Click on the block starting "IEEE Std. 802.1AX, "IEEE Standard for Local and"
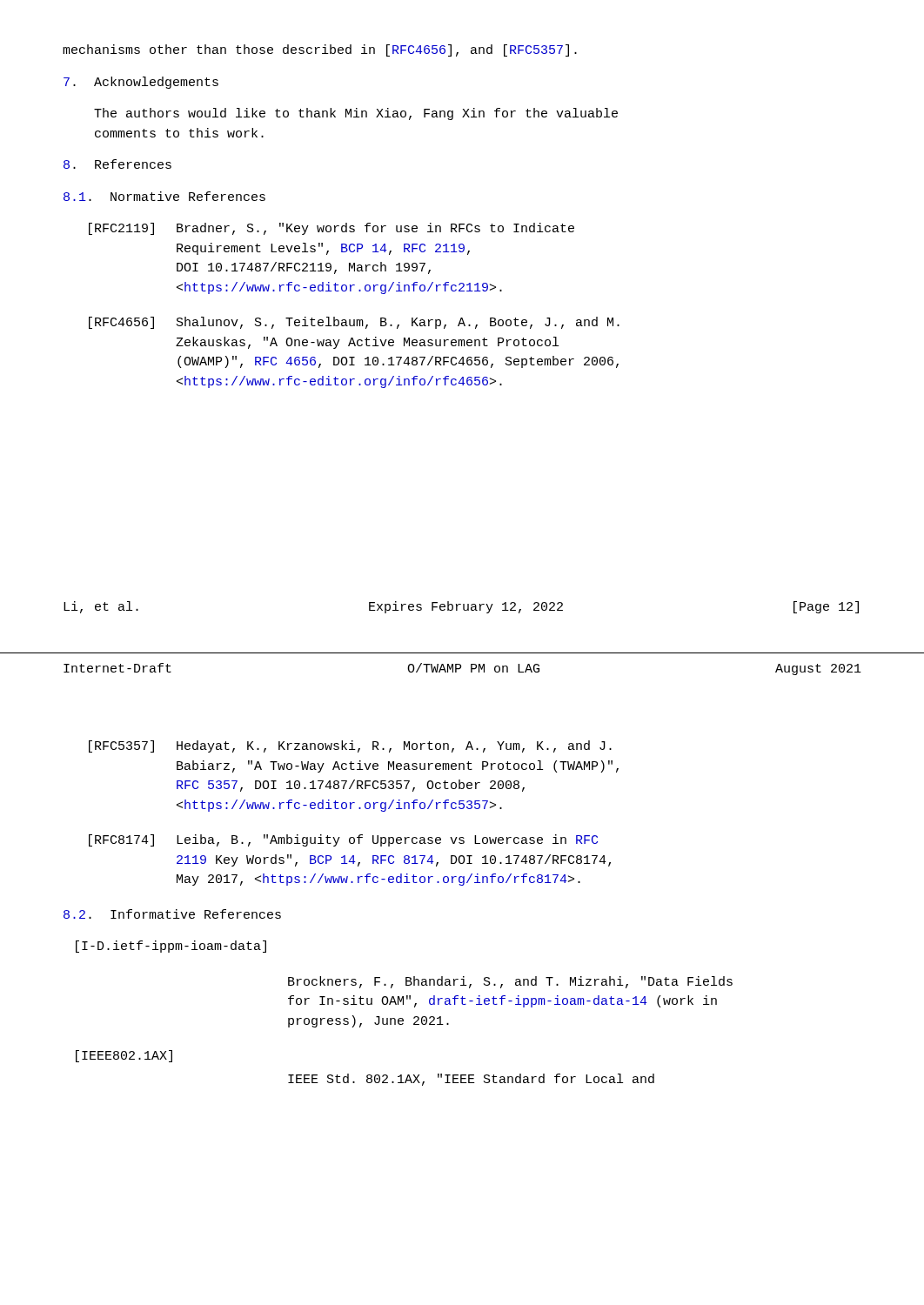The width and height of the screenshot is (924, 1305). 364,1080
